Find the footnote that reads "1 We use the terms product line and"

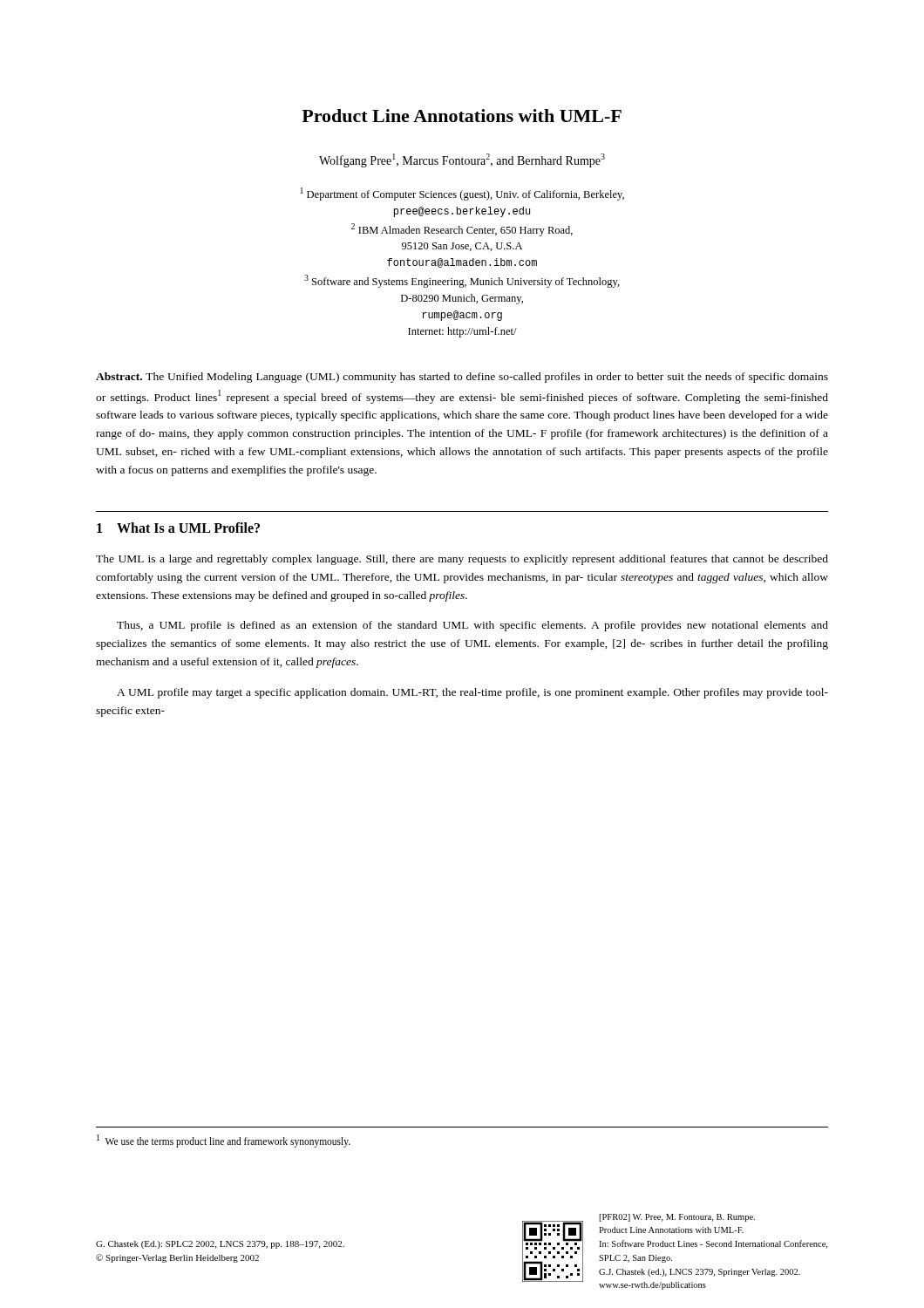(223, 1140)
